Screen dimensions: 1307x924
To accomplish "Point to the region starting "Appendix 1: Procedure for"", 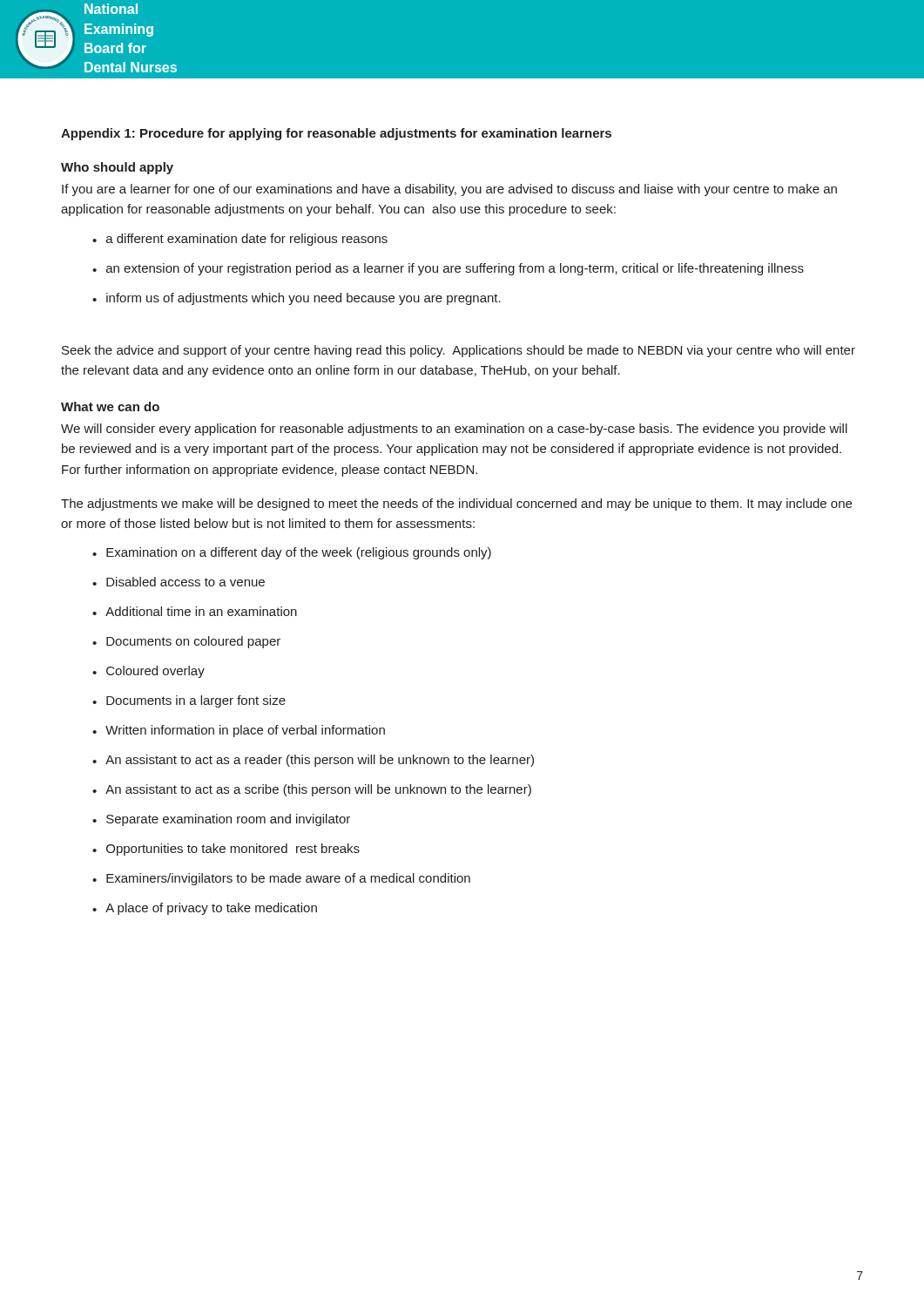I will (336, 133).
